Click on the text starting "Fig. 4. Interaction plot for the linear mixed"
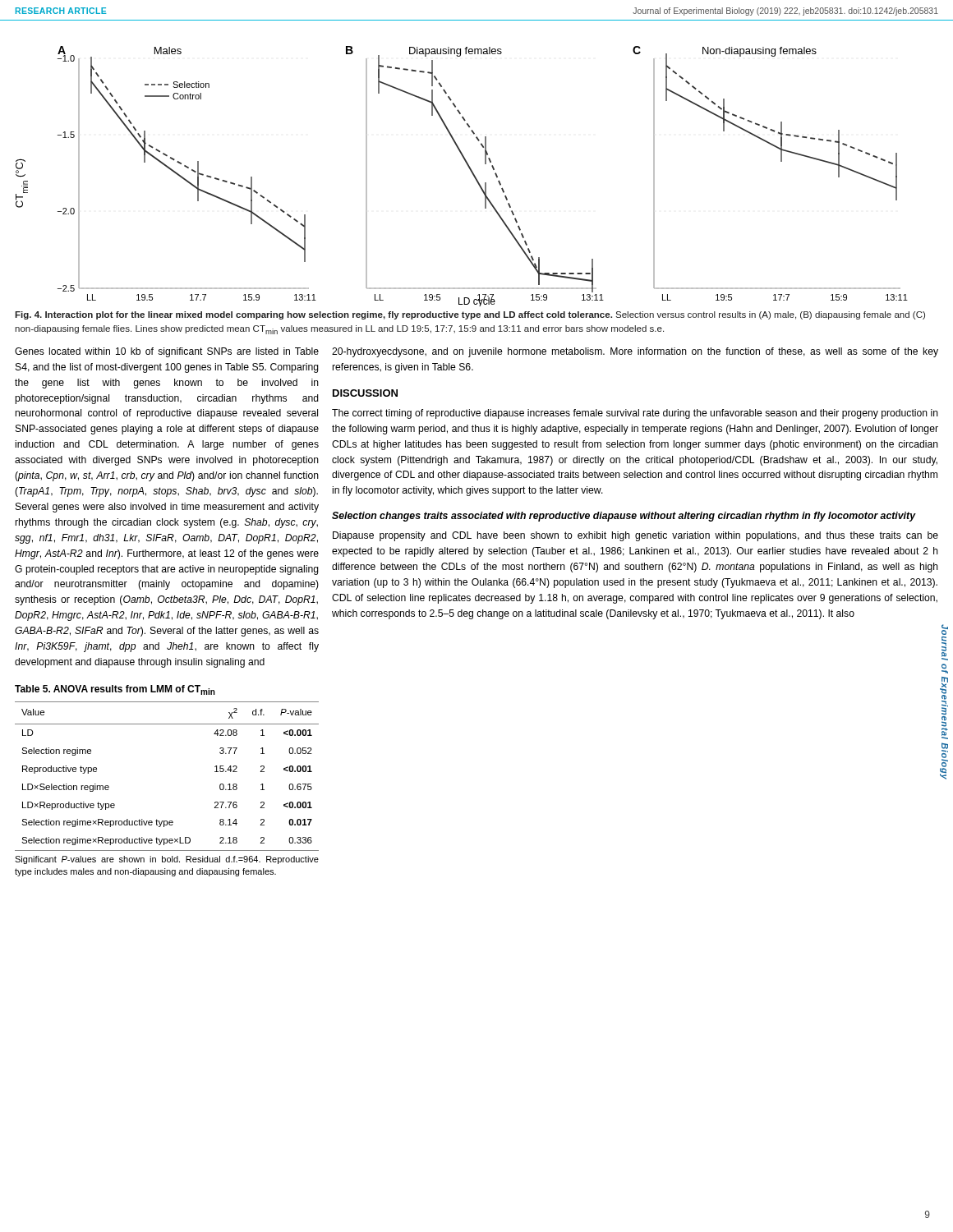The image size is (953, 1232). [x=470, y=323]
